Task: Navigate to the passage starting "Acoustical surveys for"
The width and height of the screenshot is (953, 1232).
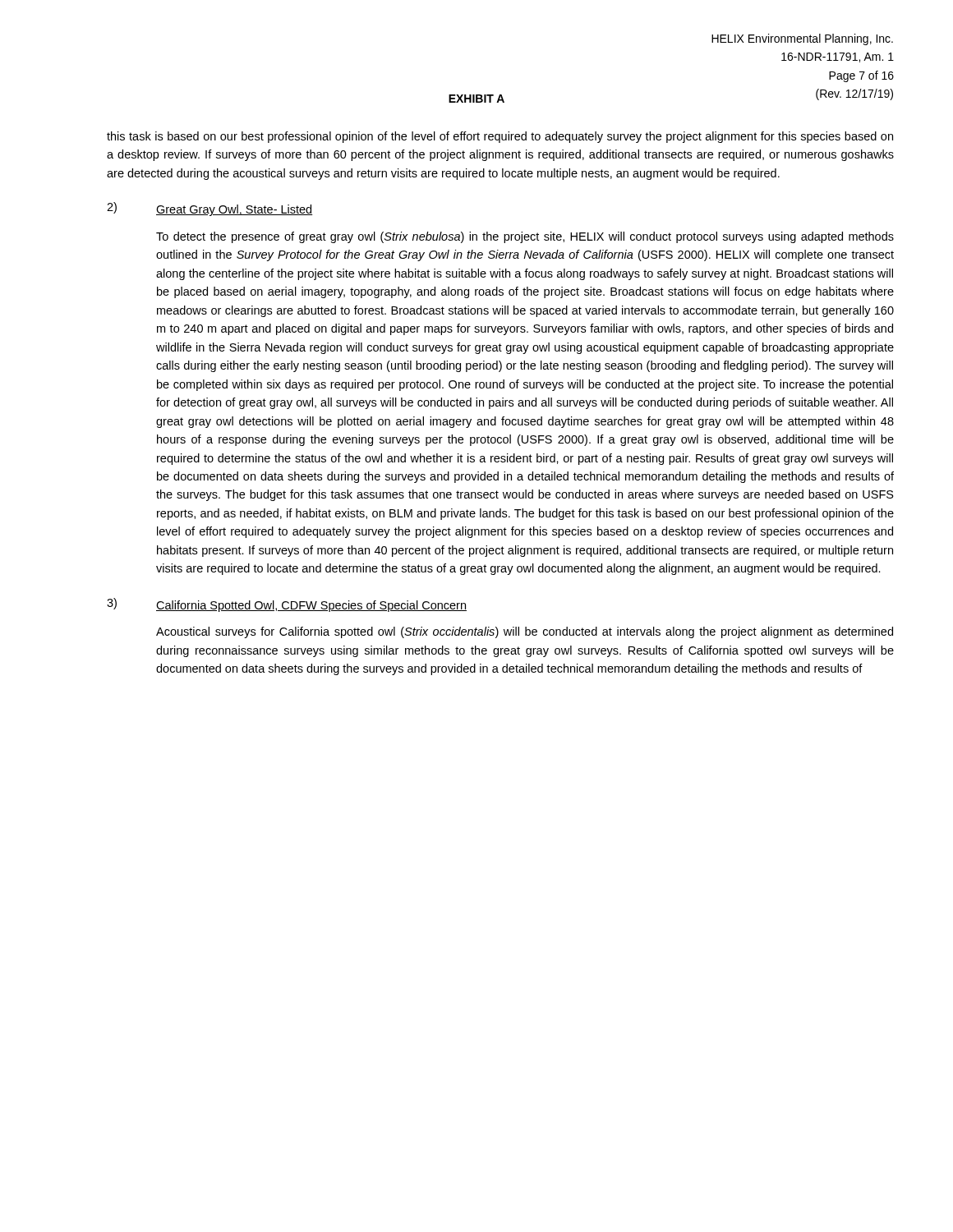Action: point(525,650)
